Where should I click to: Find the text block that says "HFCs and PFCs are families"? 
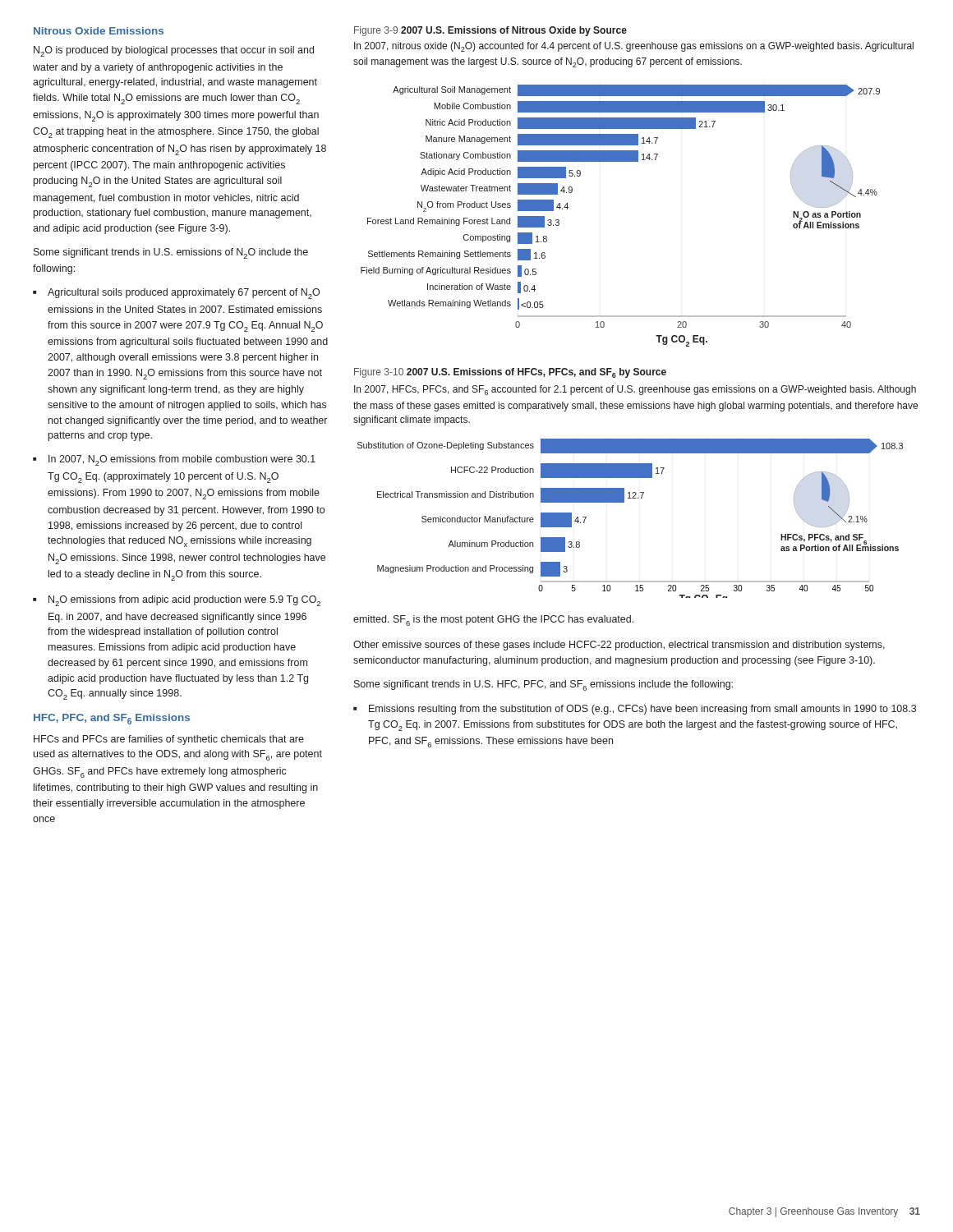[x=177, y=779]
